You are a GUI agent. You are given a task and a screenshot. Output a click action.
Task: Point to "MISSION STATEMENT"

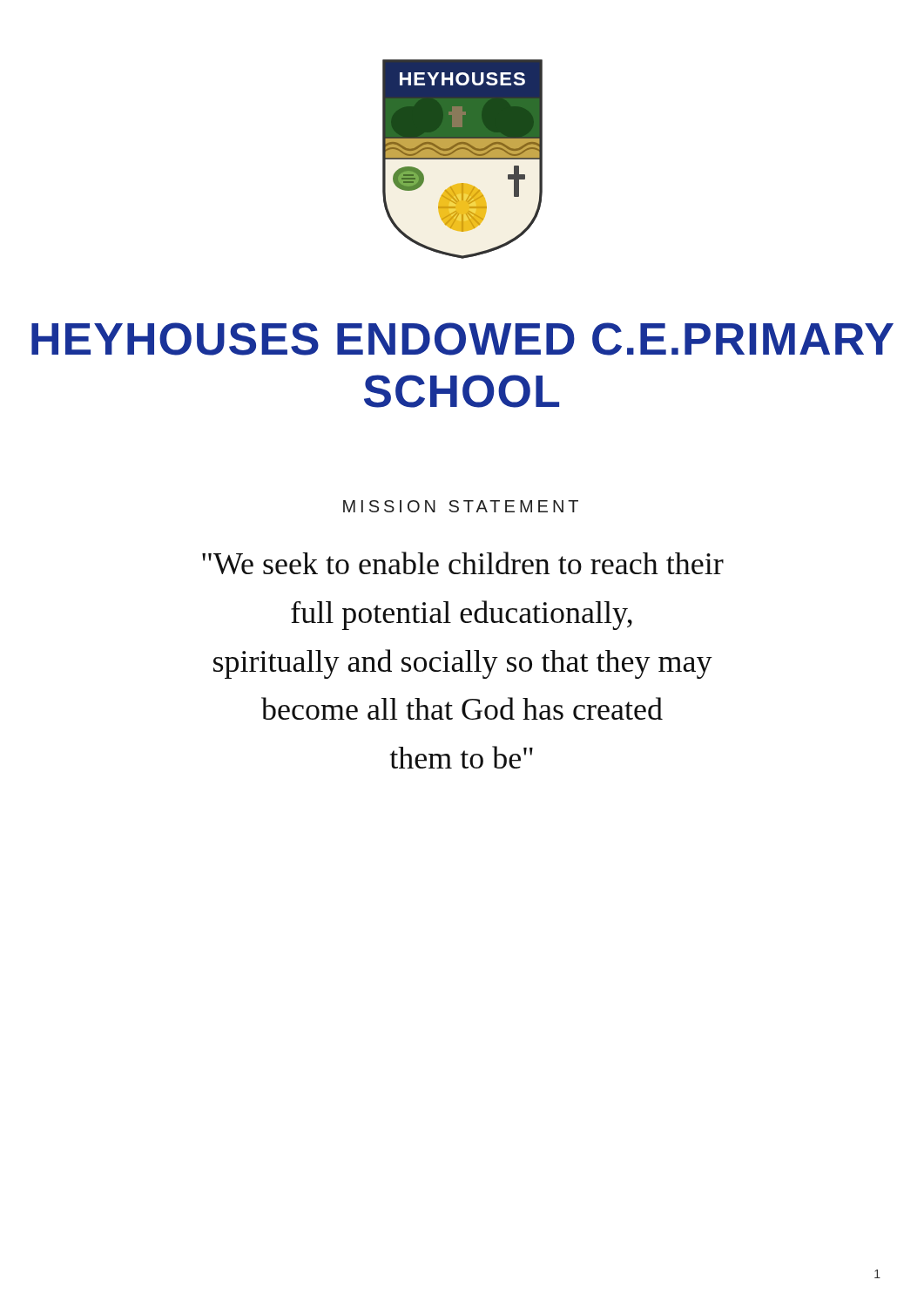462,506
